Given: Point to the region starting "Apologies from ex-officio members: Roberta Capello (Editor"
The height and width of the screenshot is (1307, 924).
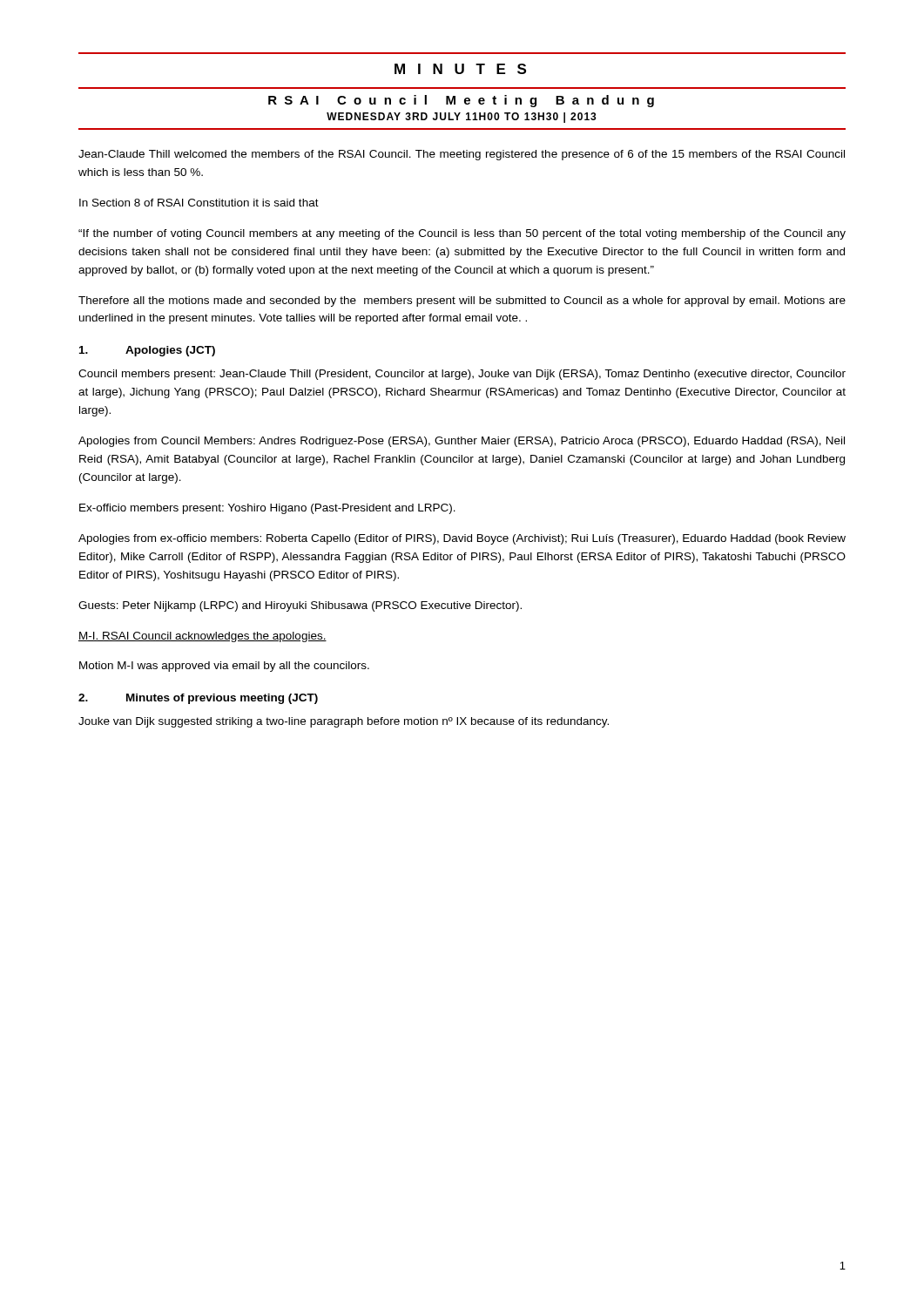Looking at the screenshot, I should (462, 556).
